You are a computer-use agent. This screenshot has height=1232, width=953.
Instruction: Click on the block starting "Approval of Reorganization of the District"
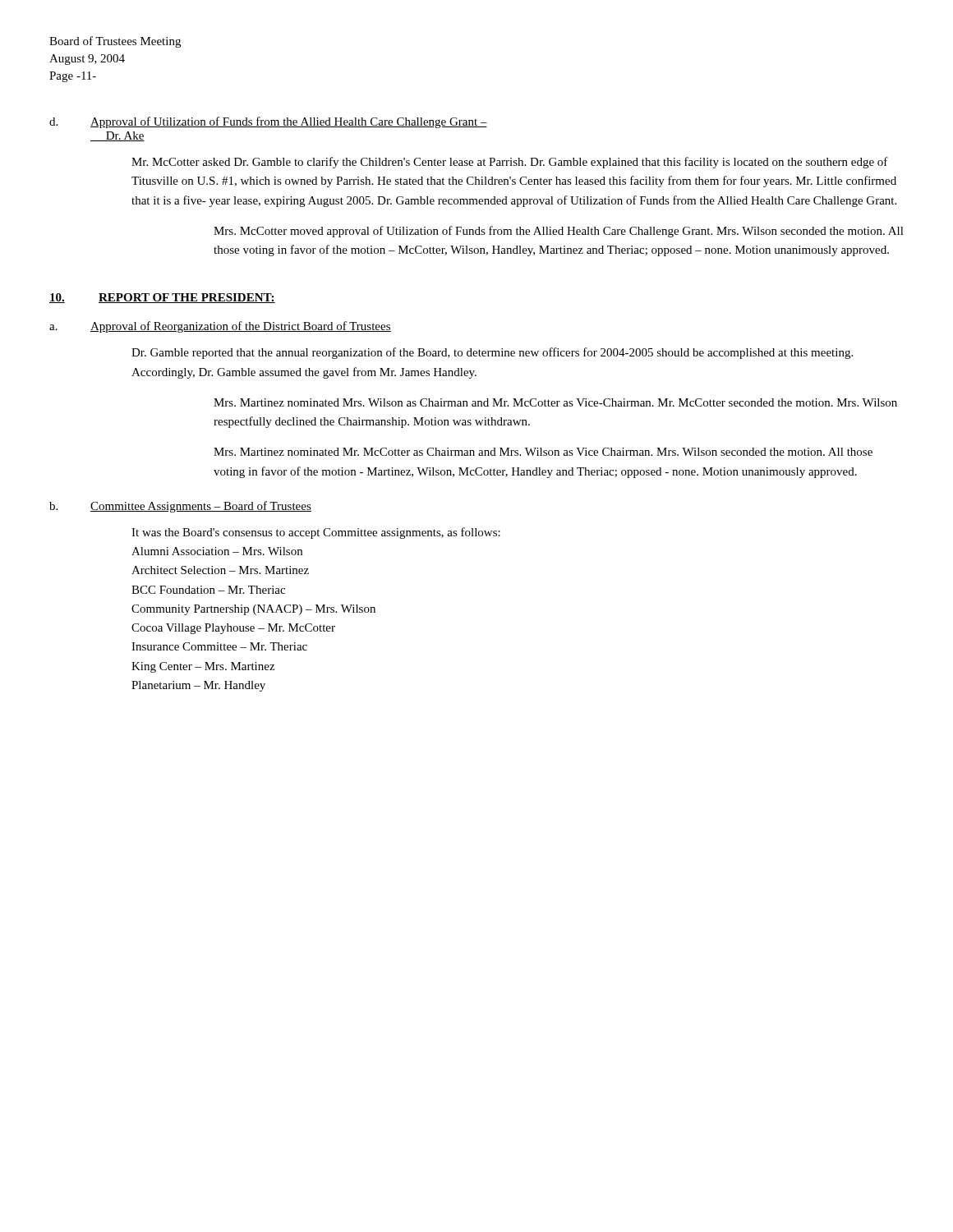(240, 326)
